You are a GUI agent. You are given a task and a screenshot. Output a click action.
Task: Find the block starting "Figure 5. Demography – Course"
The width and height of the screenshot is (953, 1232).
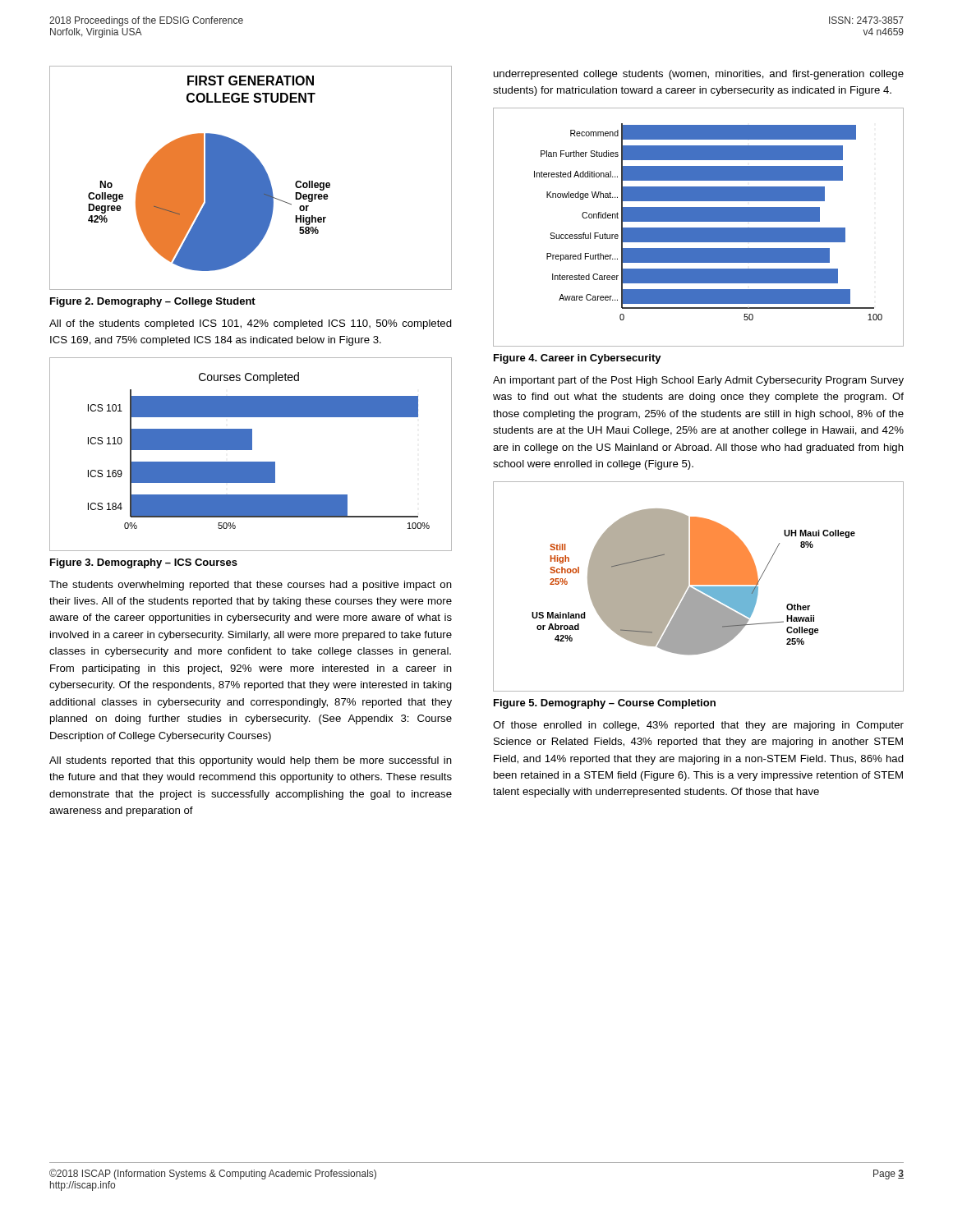pos(604,702)
